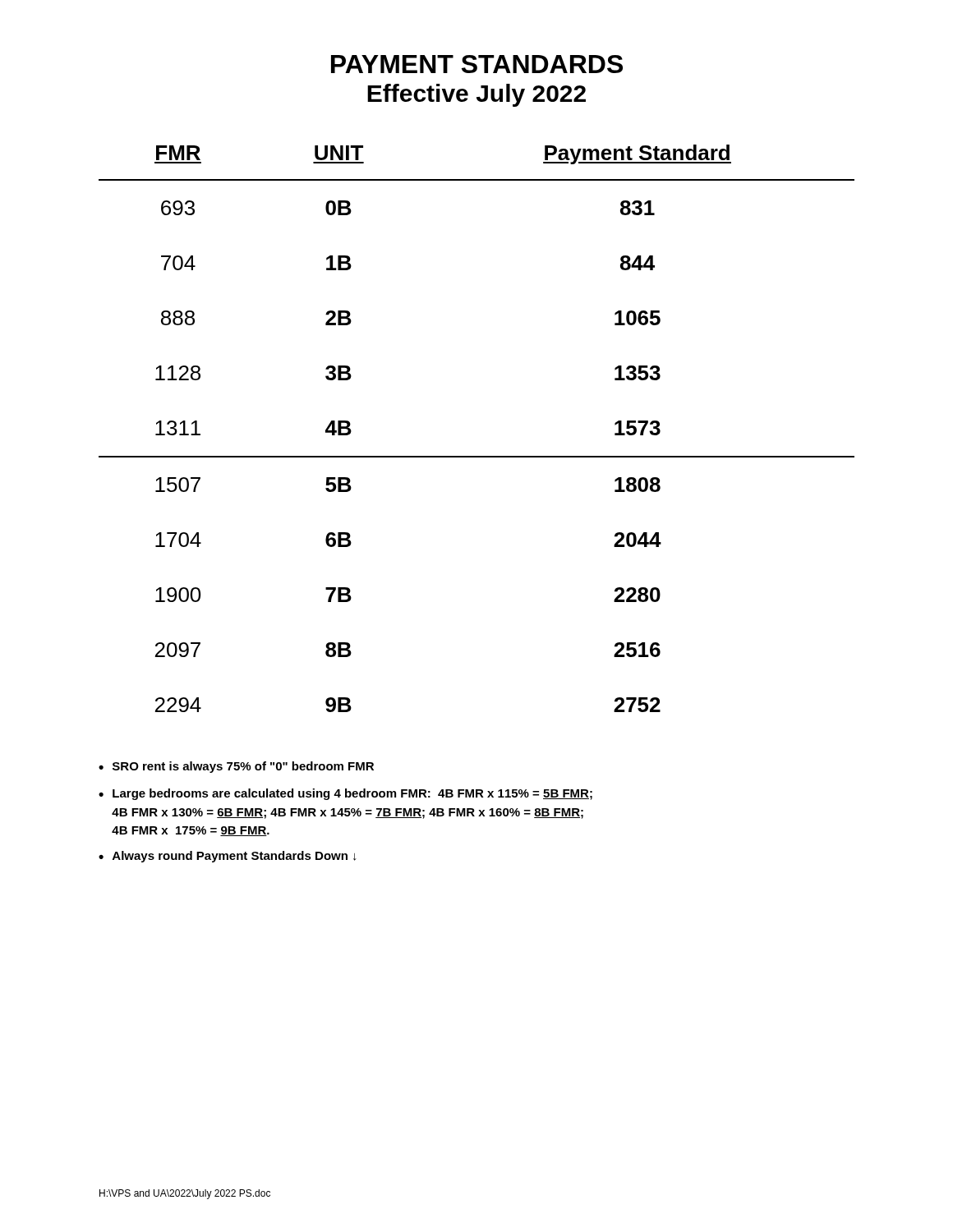This screenshot has width=953, height=1232.
Task: Select the block starting "• Always round Payment Standards"
Action: [228, 857]
